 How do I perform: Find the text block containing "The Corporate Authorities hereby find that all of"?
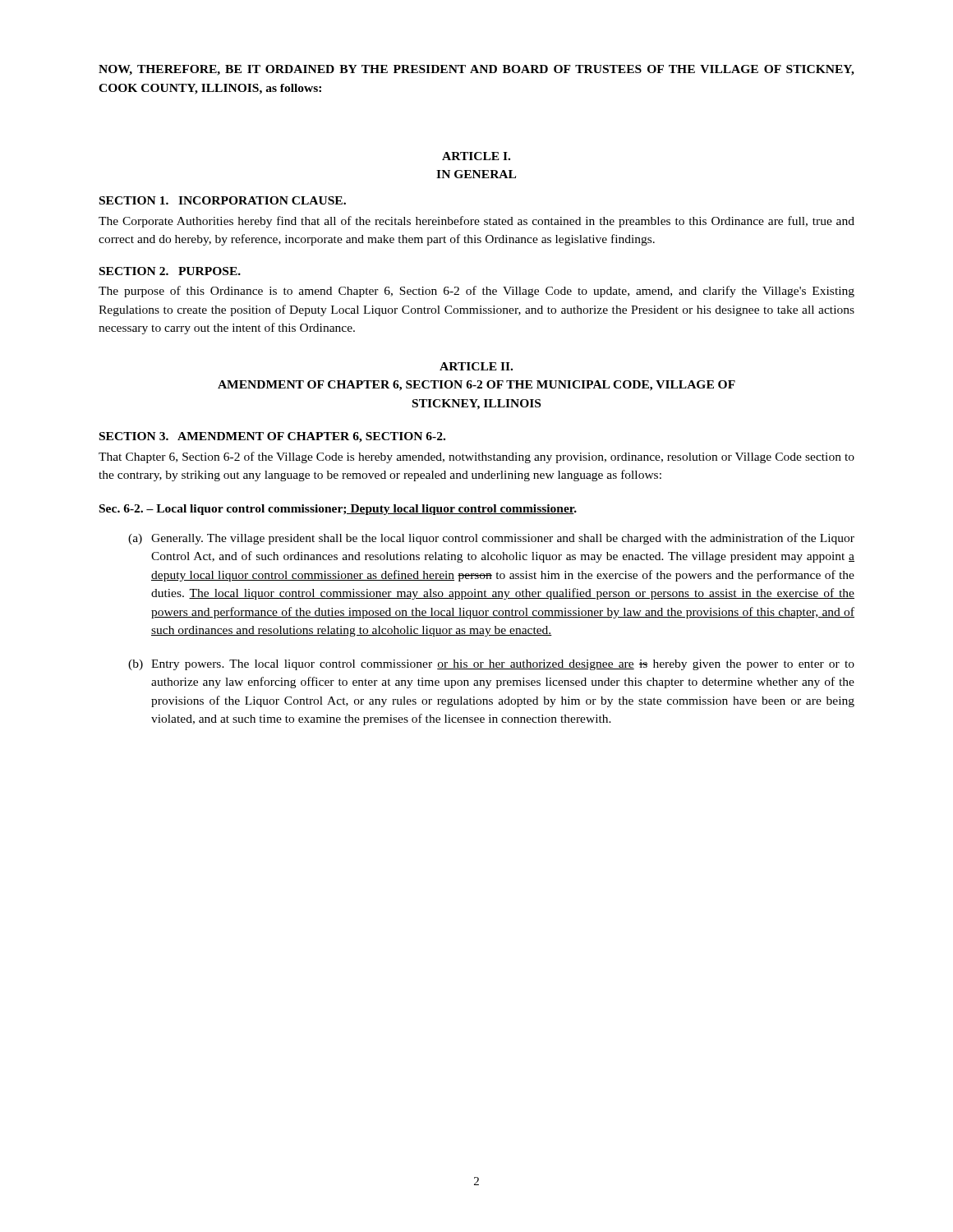click(x=476, y=230)
